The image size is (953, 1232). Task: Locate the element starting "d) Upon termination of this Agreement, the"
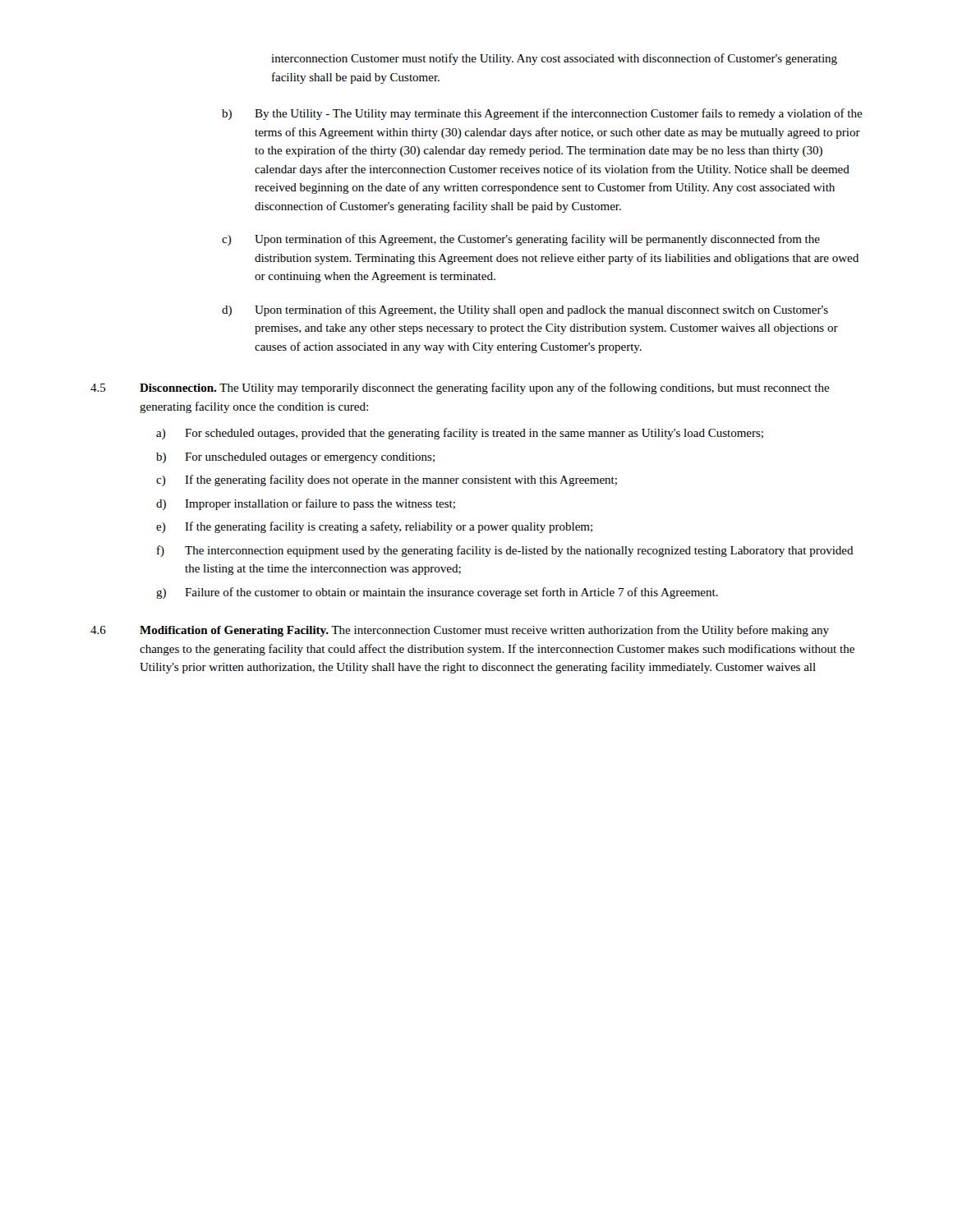tap(542, 328)
